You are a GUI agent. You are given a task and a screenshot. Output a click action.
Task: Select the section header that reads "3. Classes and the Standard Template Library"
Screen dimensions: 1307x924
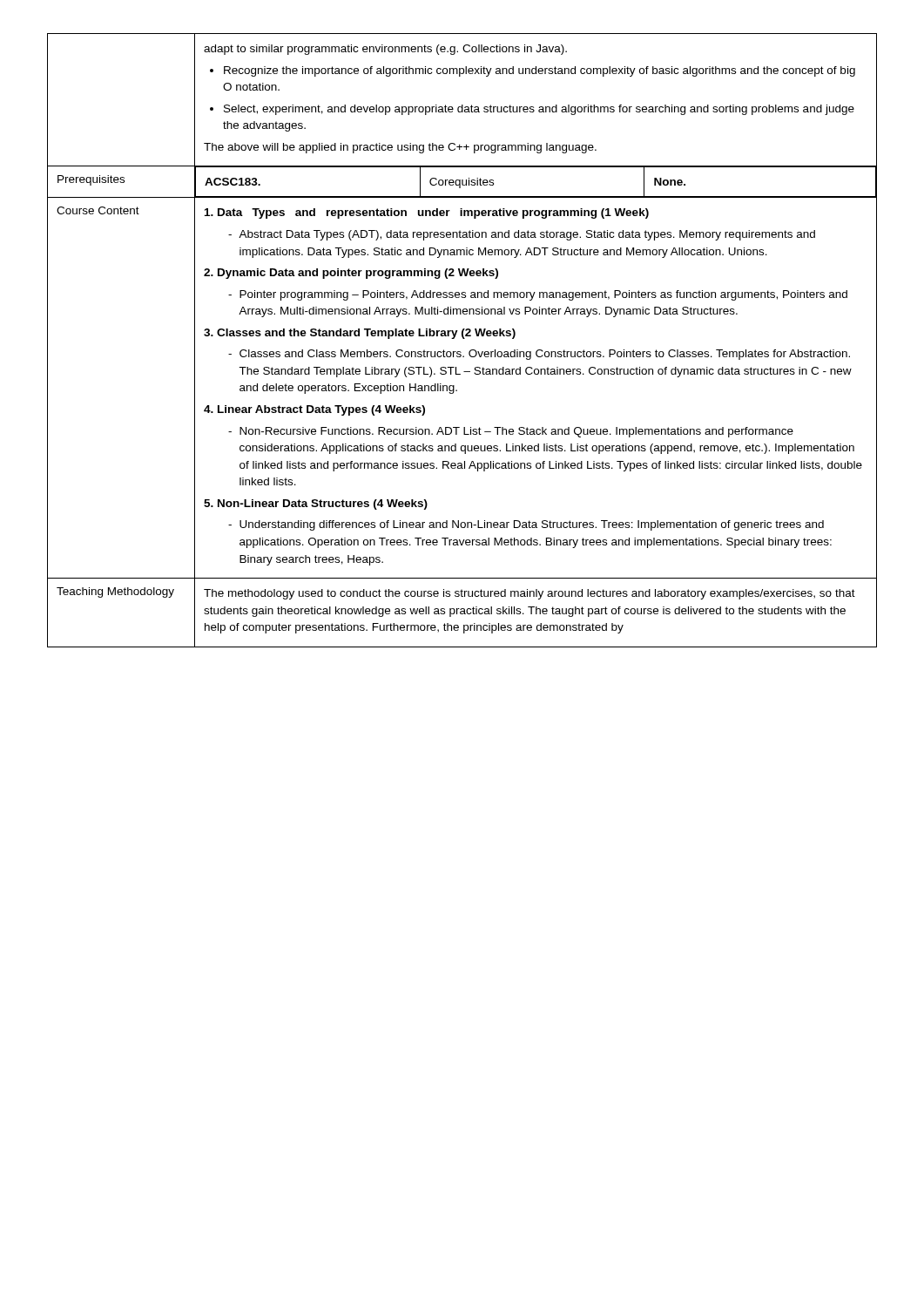click(360, 334)
